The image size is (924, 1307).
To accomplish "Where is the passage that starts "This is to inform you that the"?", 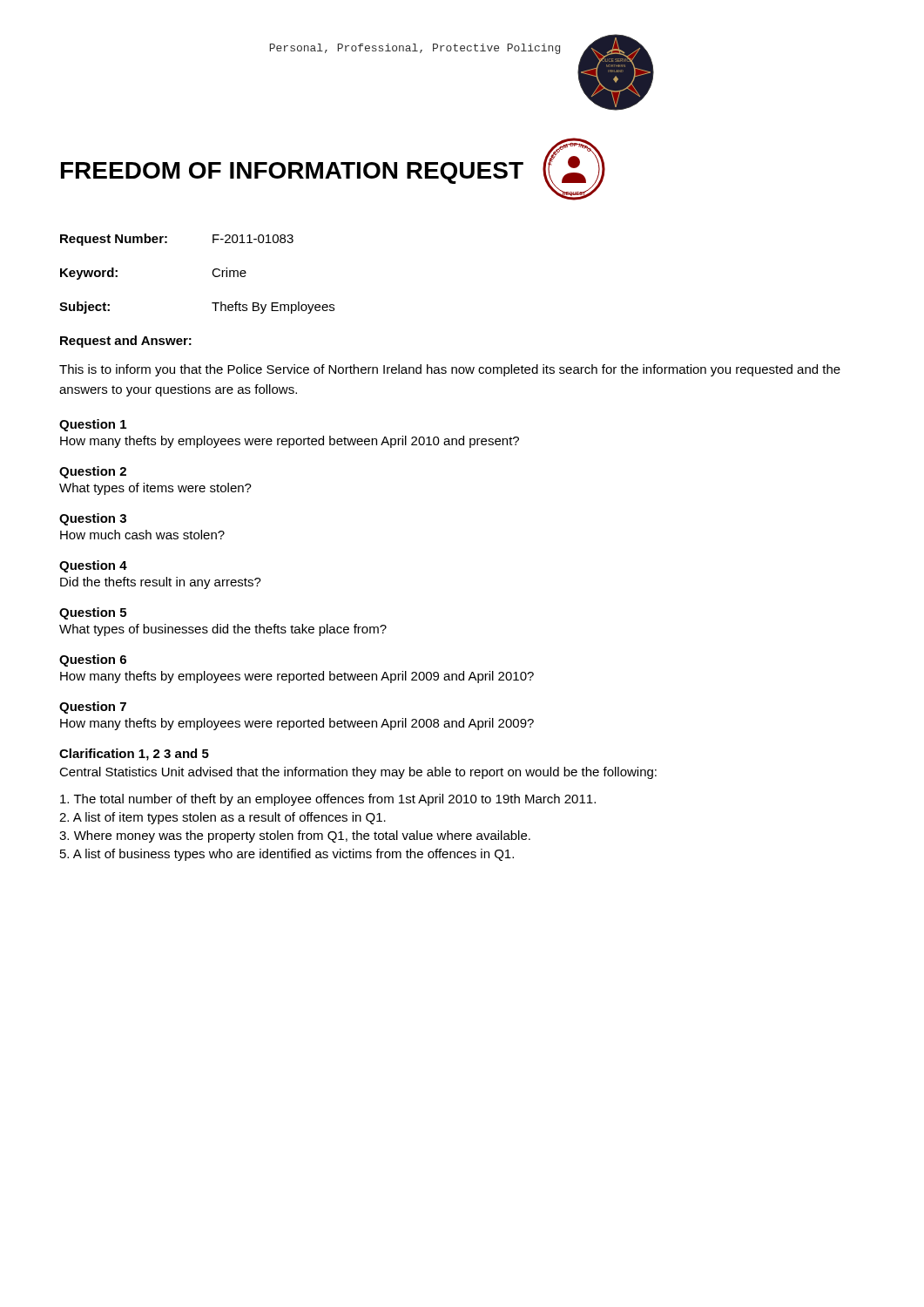I will point(450,379).
